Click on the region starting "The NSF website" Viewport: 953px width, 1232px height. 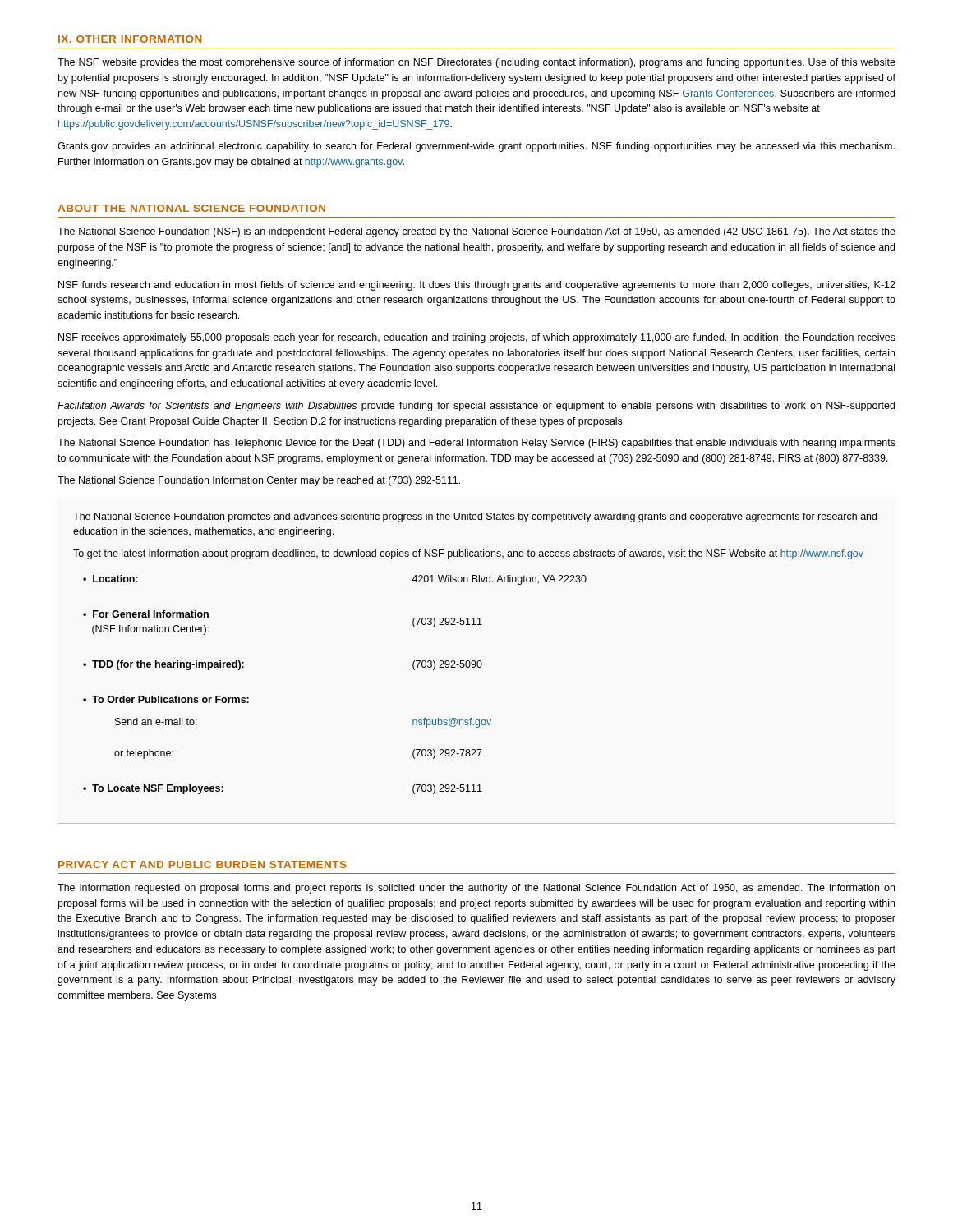point(476,93)
